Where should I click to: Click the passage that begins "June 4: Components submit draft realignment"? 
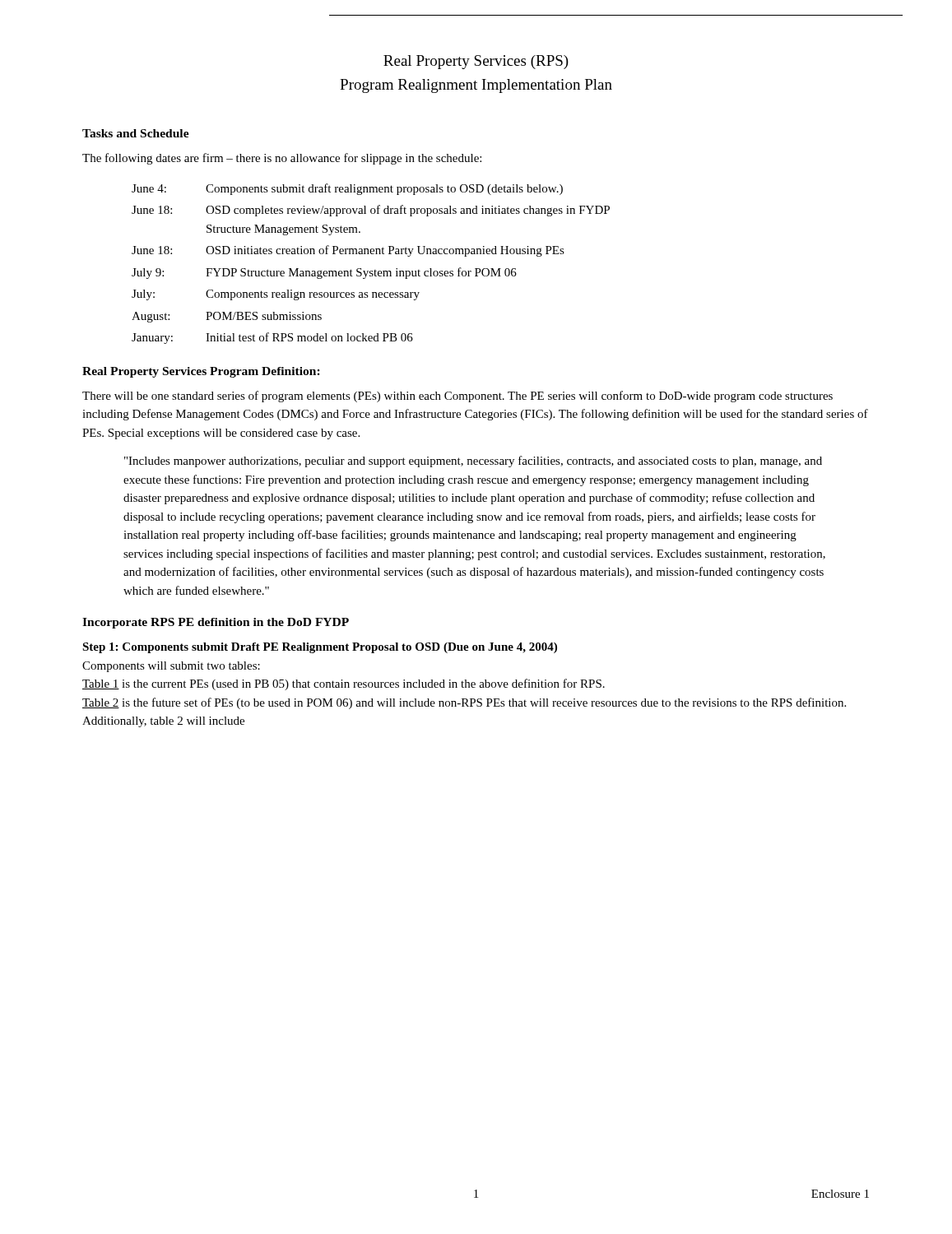click(x=391, y=188)
